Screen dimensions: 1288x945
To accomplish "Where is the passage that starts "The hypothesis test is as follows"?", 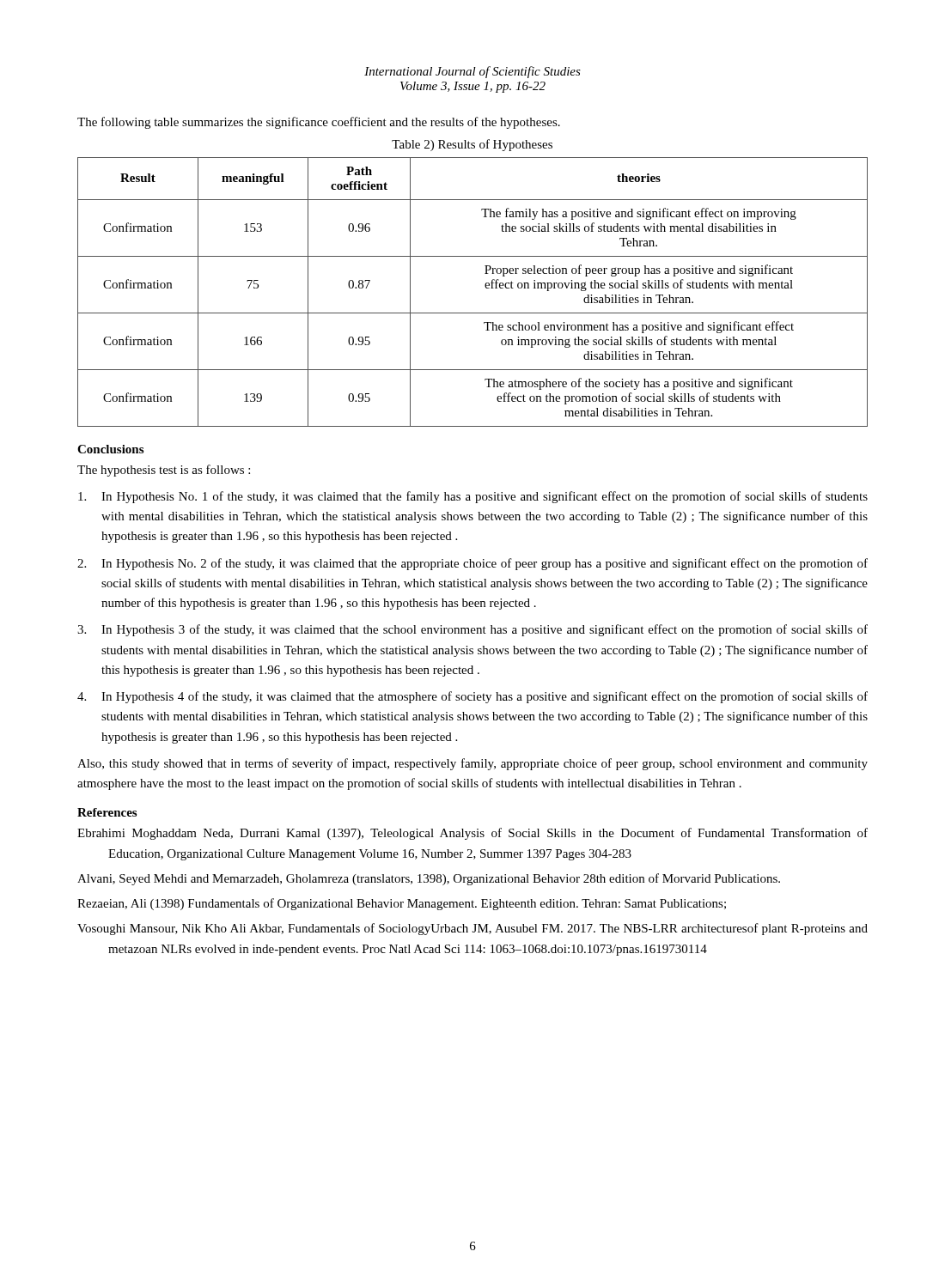I will coord(164,469).
